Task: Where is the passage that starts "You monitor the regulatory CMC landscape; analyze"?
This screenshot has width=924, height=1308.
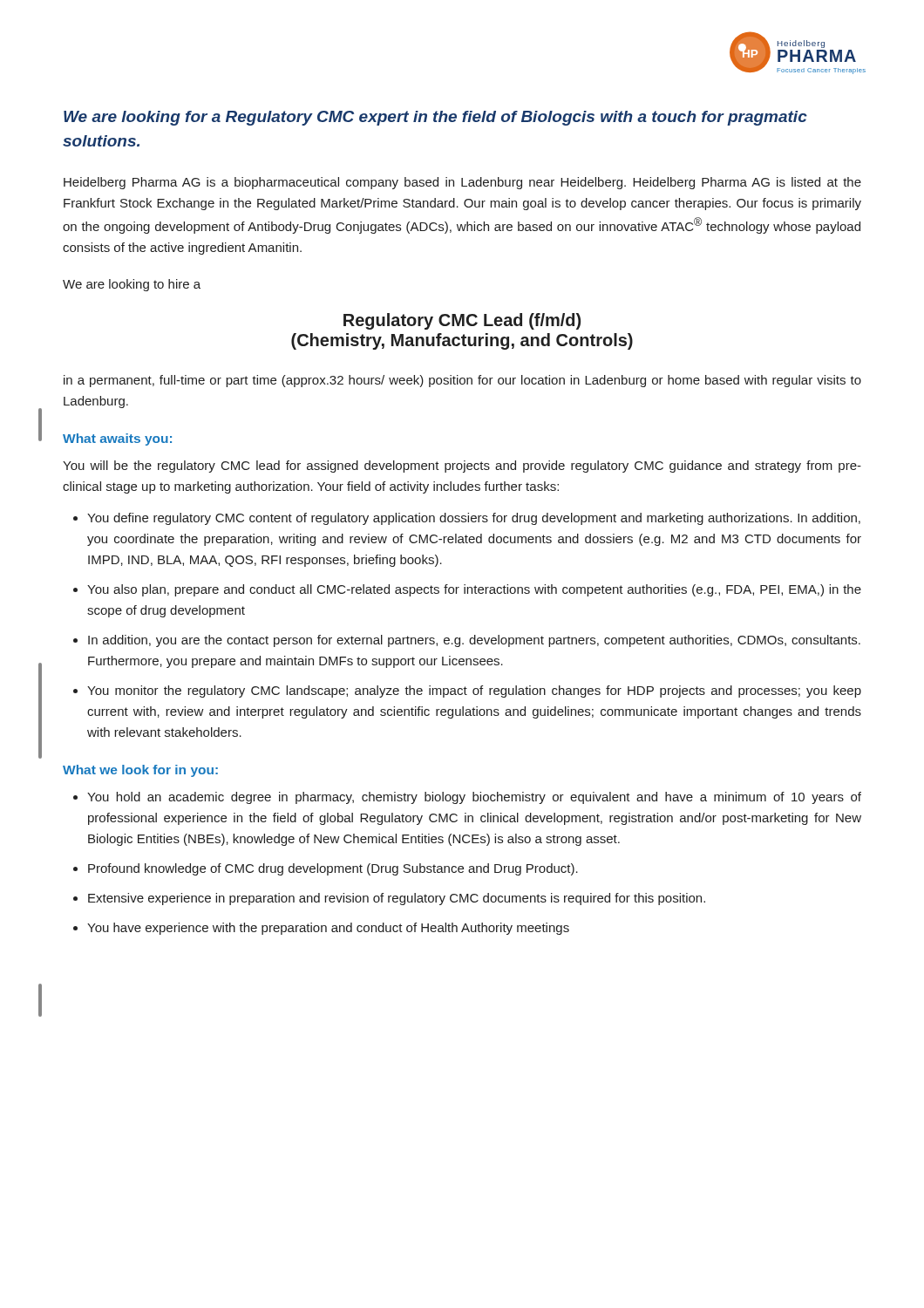Action: pyautogui.click(x=474, y=711)
